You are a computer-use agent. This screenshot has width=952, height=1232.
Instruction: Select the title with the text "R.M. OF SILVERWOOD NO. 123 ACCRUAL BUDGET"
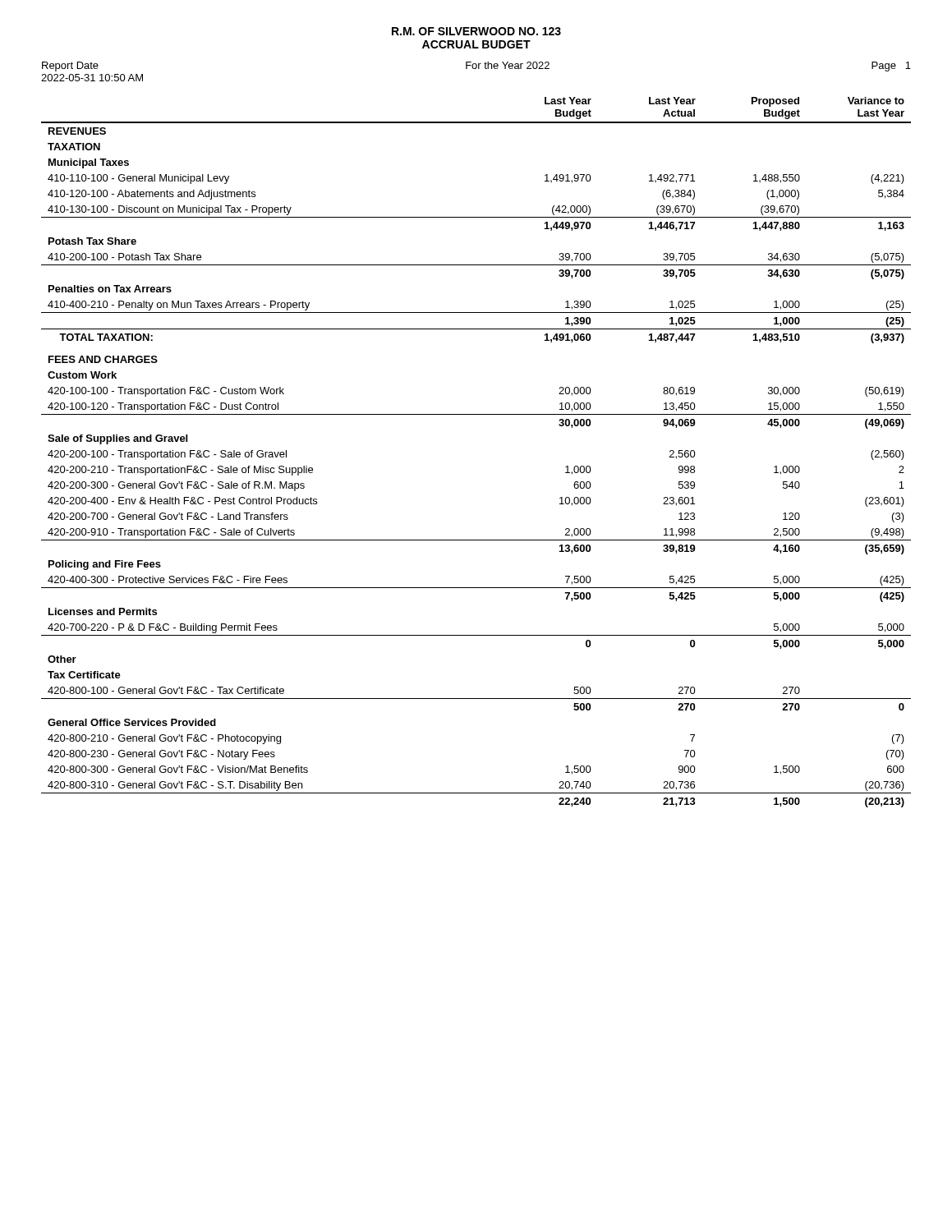click(x=476, y=38)
